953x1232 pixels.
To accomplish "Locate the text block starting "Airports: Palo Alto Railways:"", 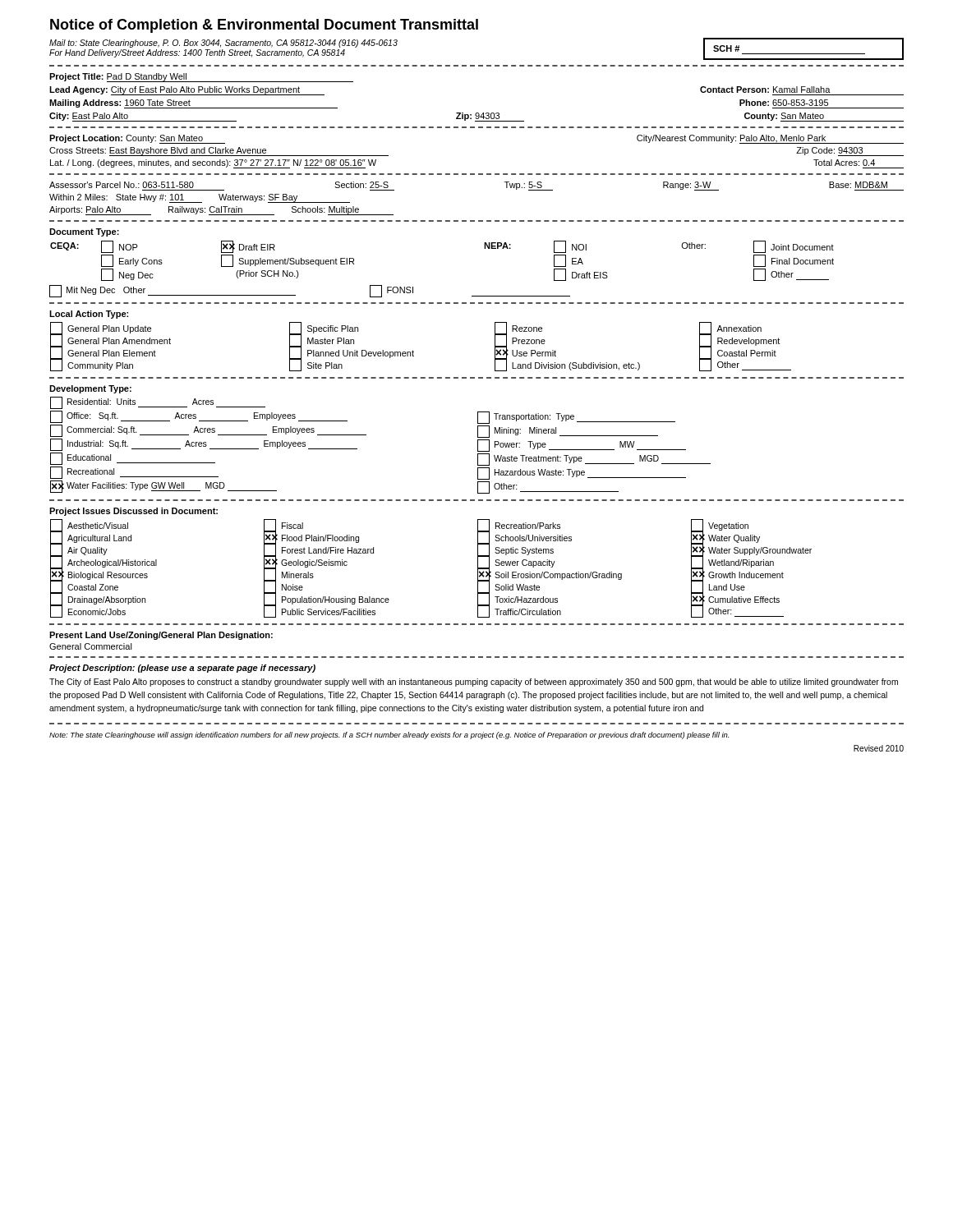I will point(222,210).
